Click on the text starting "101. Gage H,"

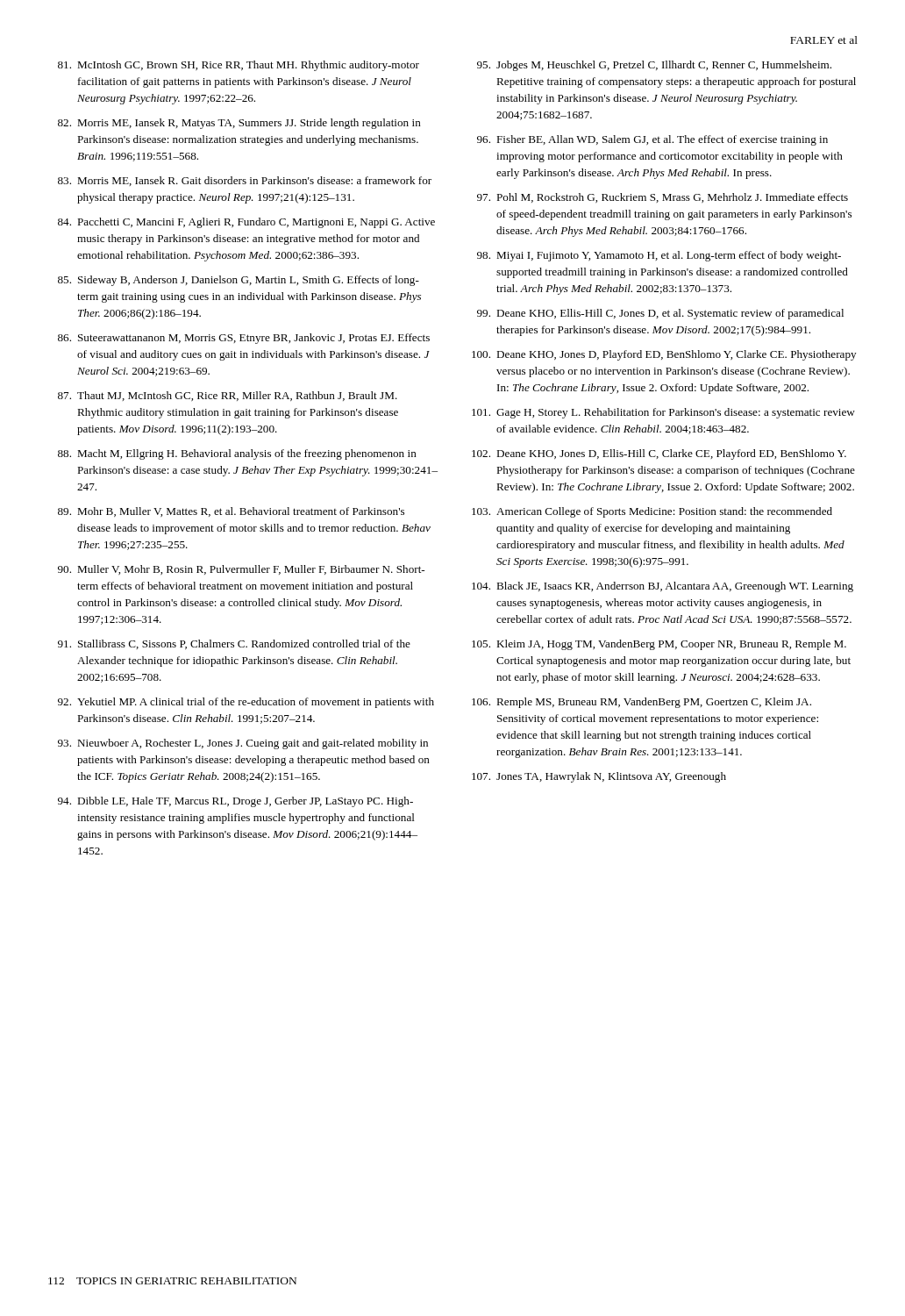click(x=662, y=420)
